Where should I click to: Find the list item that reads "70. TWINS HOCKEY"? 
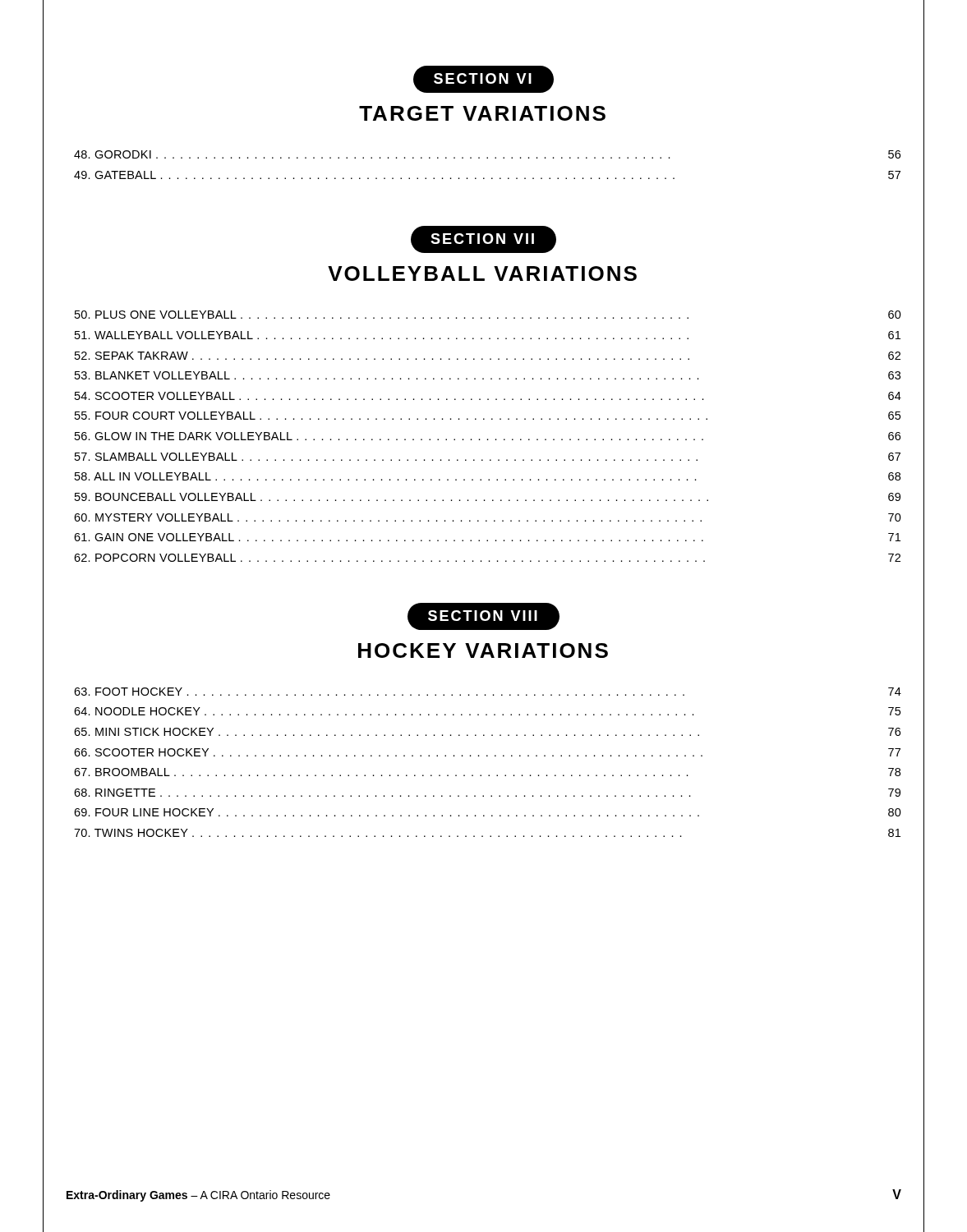click(x=488, y=833)
